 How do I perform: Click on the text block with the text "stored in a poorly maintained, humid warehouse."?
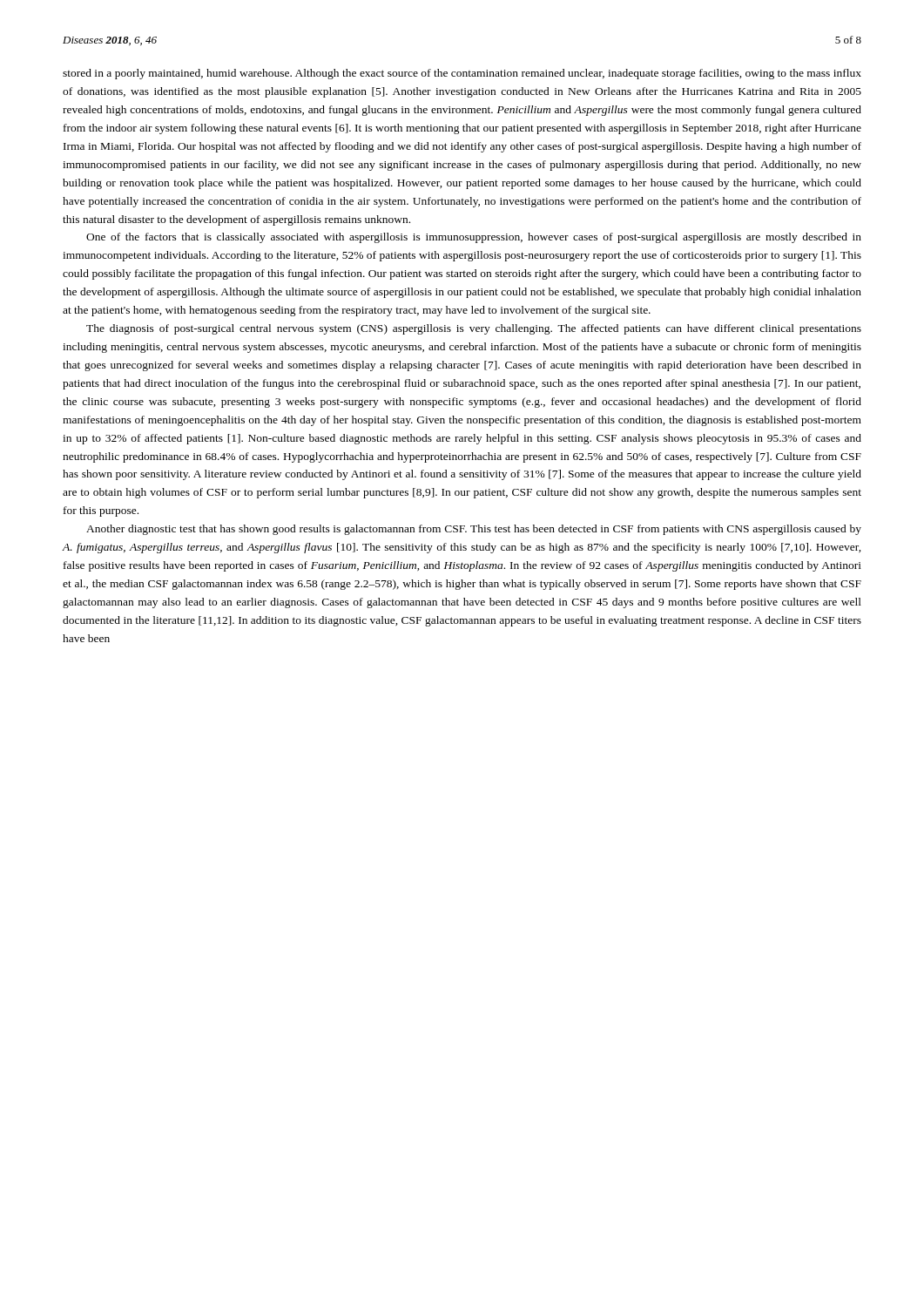462,147
